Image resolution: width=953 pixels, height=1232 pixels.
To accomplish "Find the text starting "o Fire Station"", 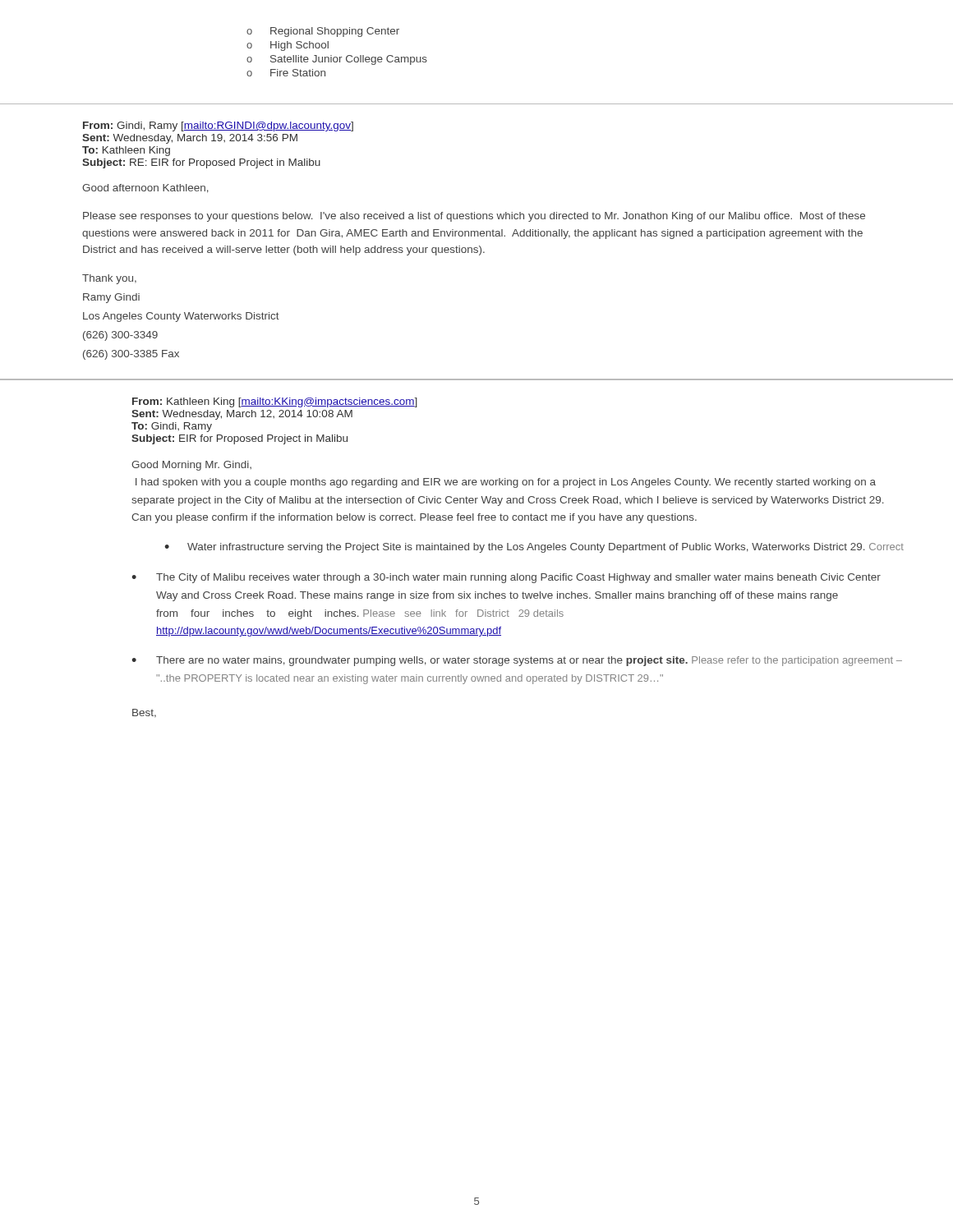I will click(286, 73).
